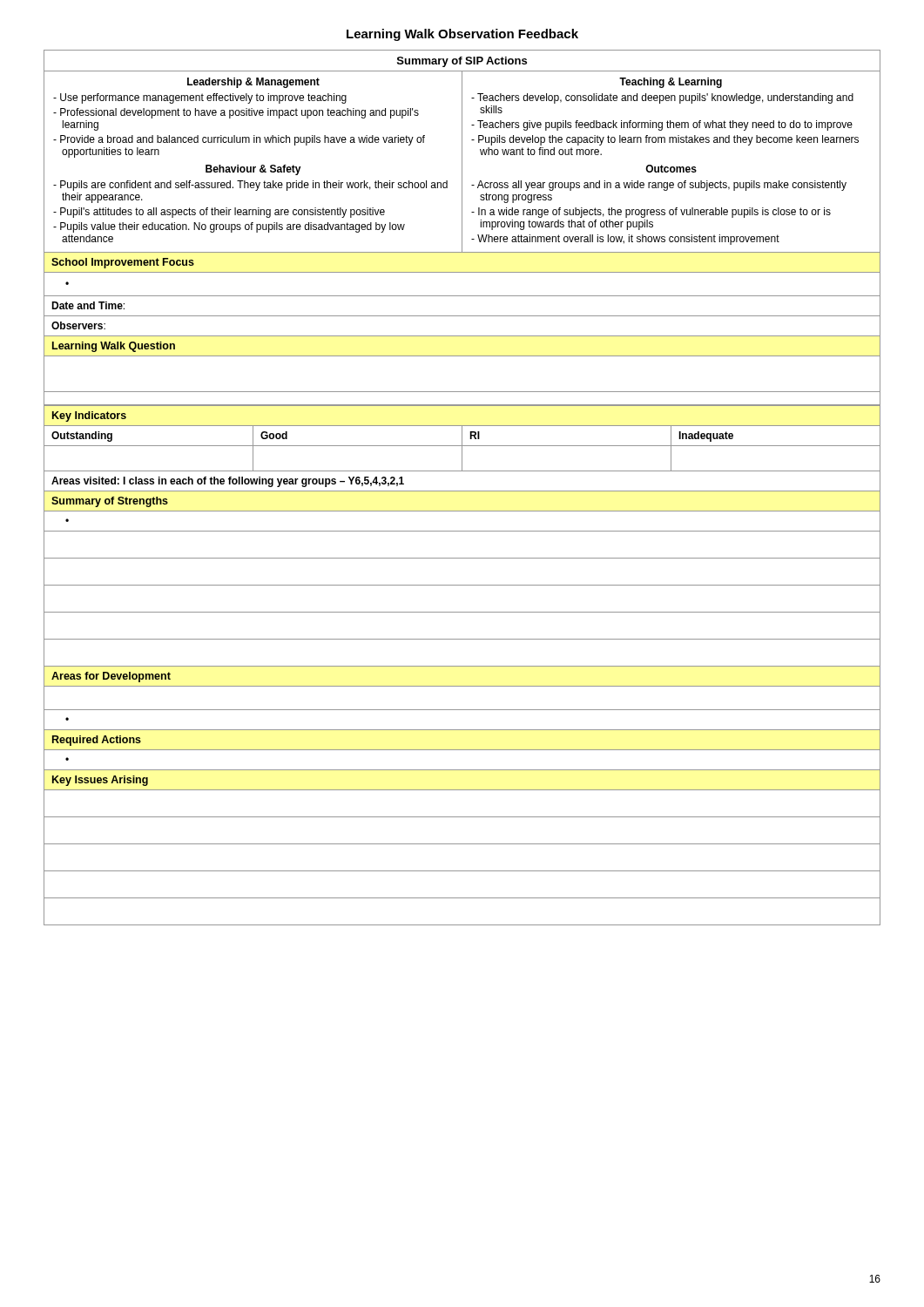Find "Key Issues Arising" on this page
924x1307 pixels.
click(100, 780)
